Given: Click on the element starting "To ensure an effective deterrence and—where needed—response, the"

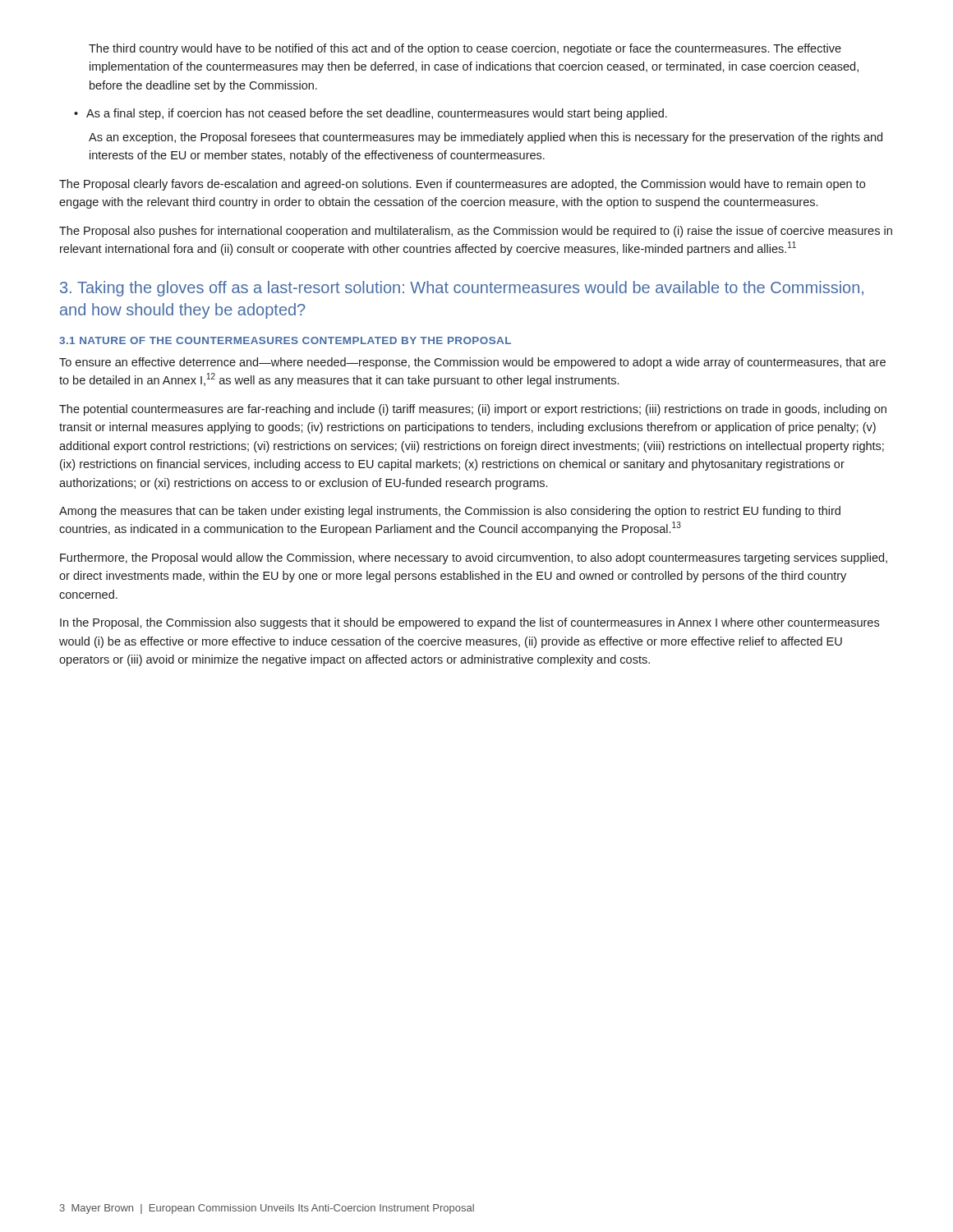Looking at the screenshot, I should click(473, 371).
